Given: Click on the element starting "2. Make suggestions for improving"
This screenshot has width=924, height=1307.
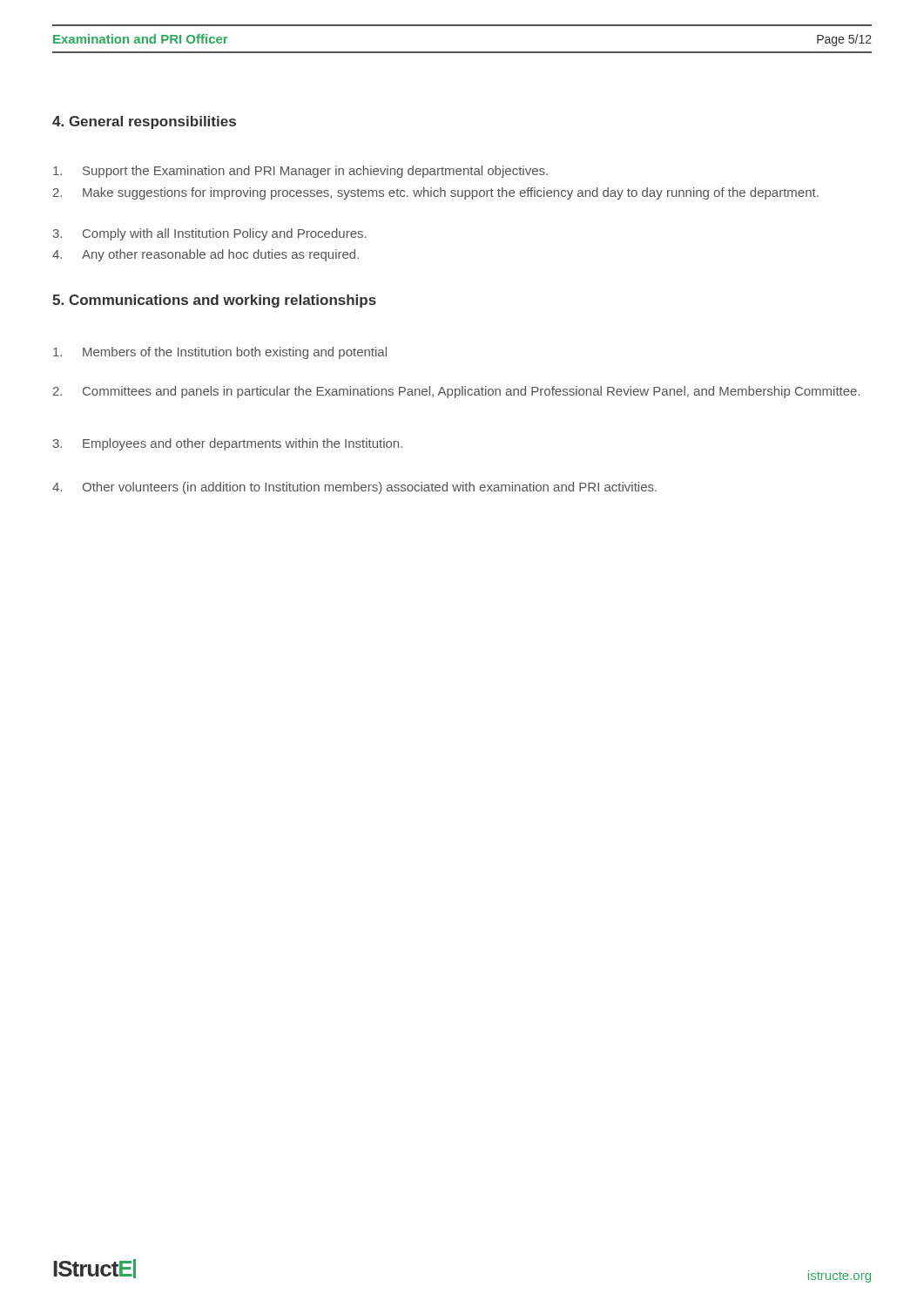Looking at the screenshot, I should click(x=436, y=192).
